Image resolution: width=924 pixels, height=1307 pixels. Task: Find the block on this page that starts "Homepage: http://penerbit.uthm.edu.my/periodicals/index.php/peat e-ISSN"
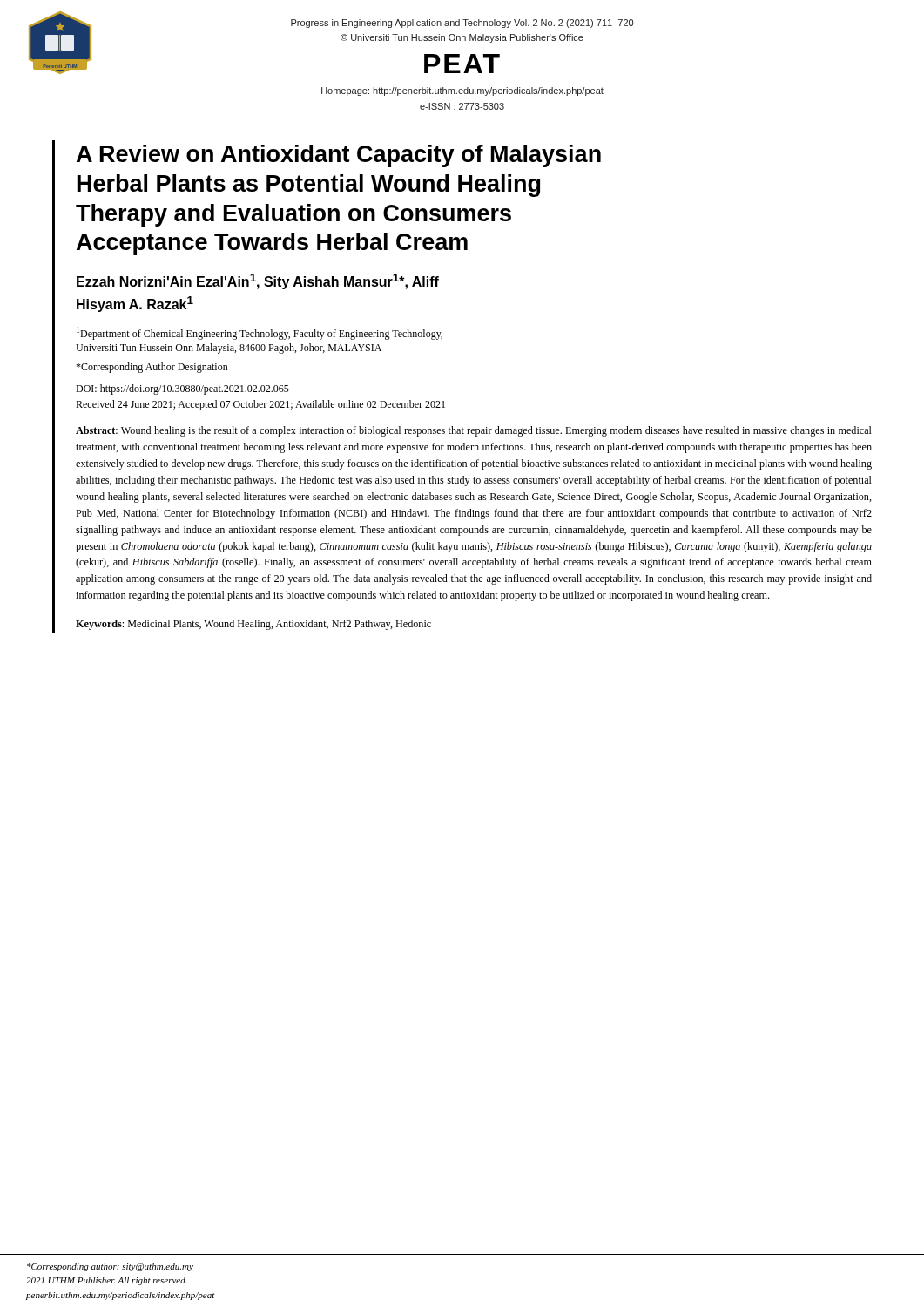click(x=462, y=98)
